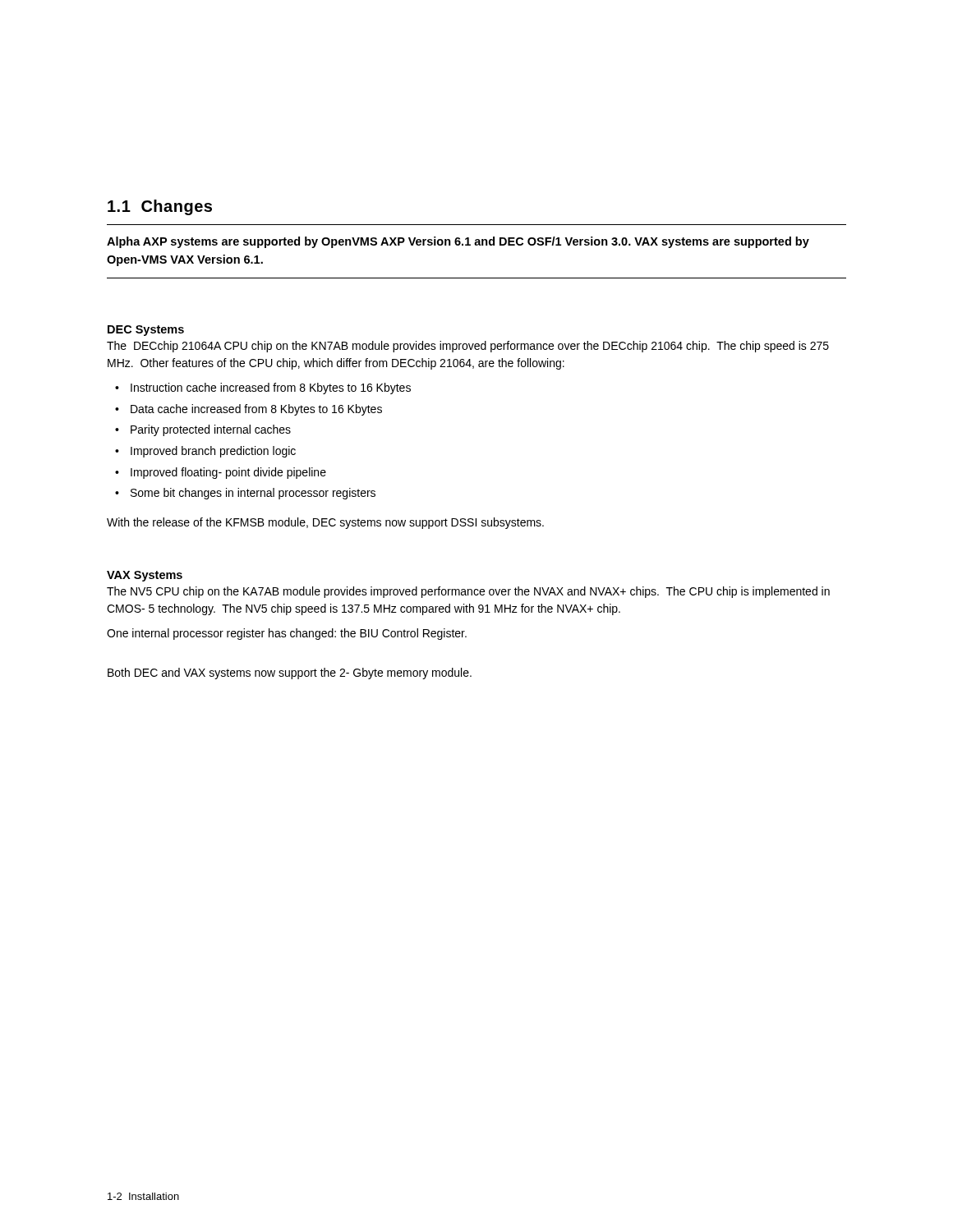953x1232 pixels.
Task: Click the passage that begins "With the release"
Action: [326, 522]
